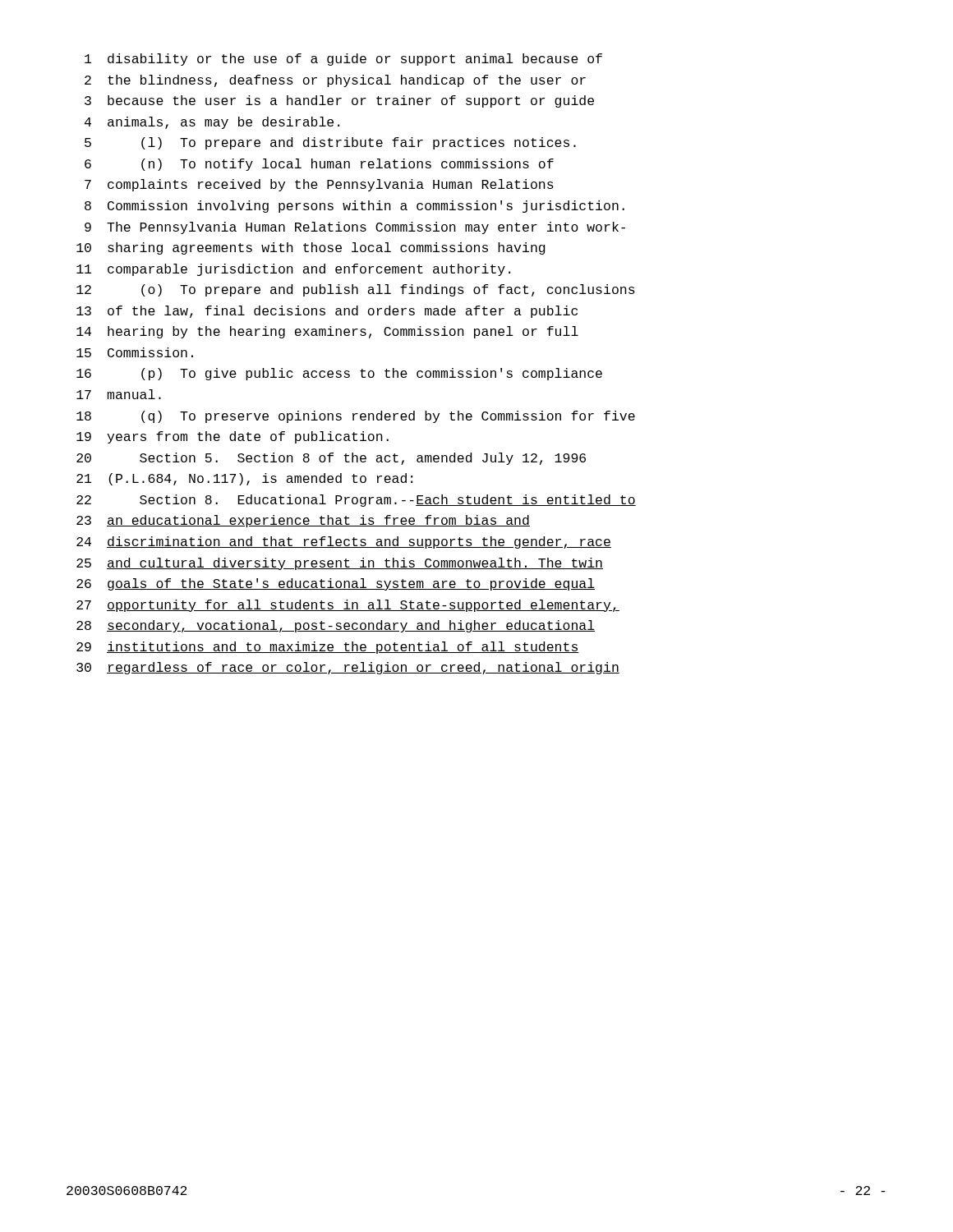Locate the list item containing "26goals of the State's"
This screenshot has height=1232, width=953.
[x=330, y=585]
